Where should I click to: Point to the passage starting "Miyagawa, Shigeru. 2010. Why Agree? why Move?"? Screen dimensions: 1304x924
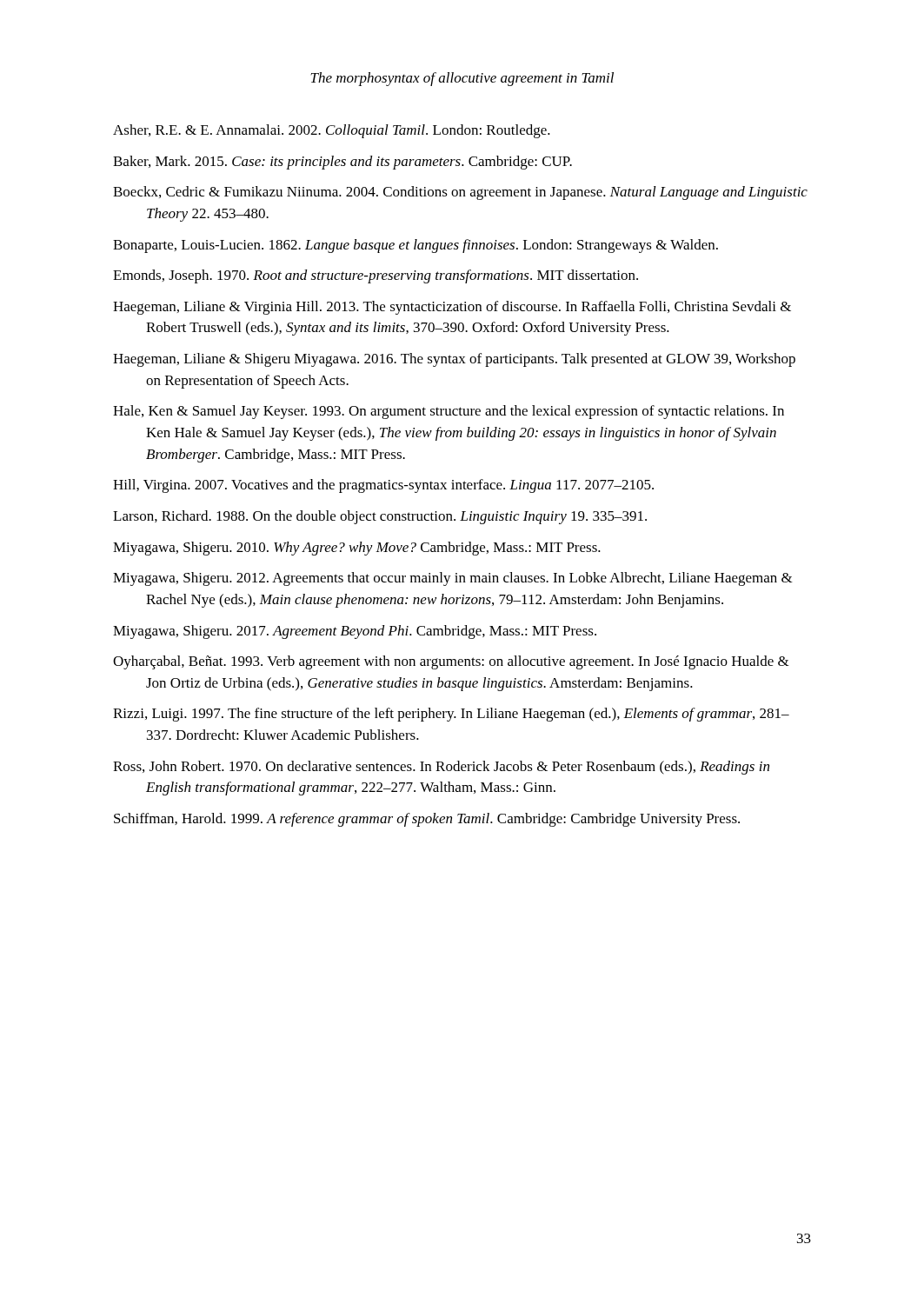(x=357, y=547)
